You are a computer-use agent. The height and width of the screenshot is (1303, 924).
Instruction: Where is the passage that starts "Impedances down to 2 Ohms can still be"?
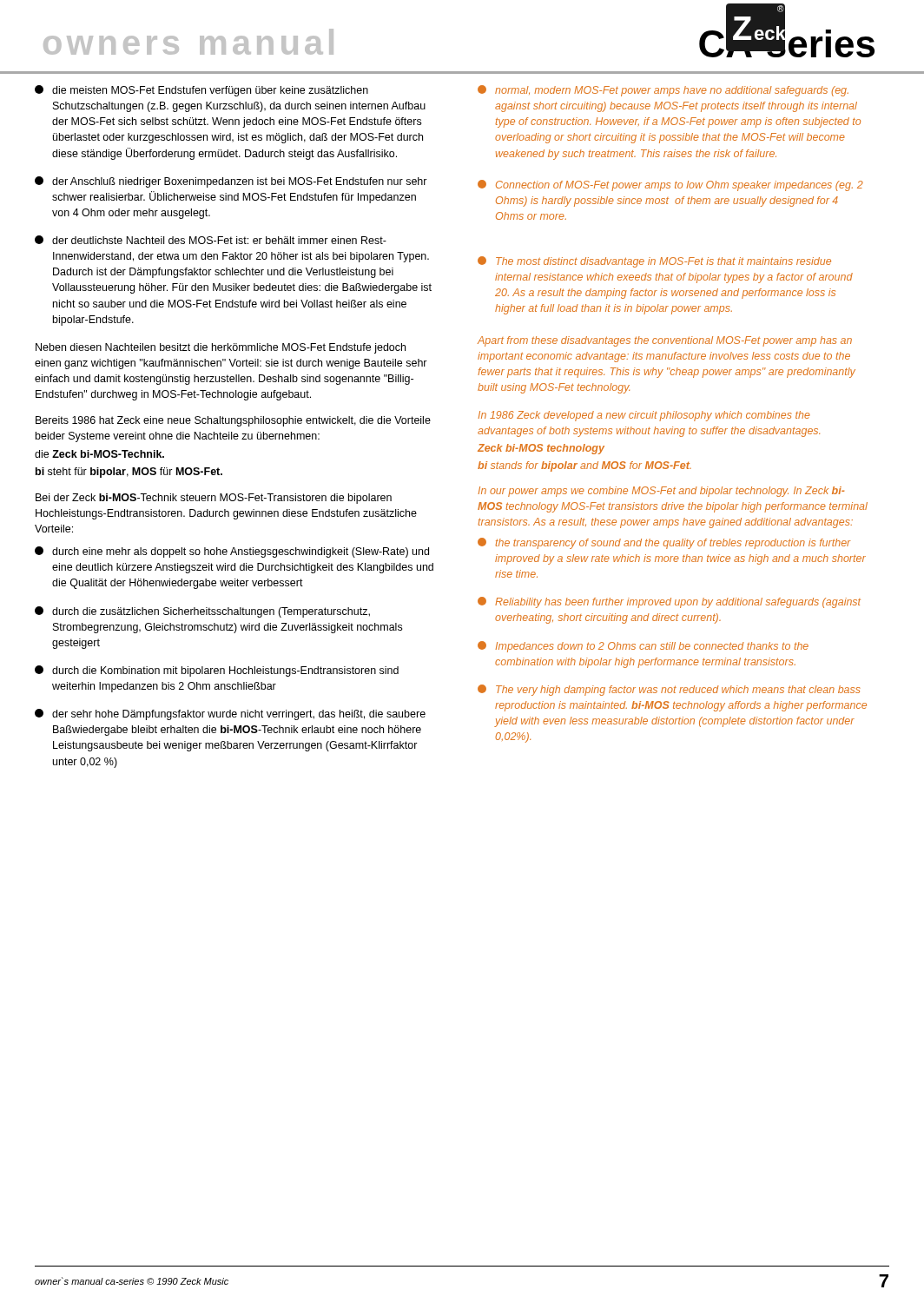coord(673,654)
